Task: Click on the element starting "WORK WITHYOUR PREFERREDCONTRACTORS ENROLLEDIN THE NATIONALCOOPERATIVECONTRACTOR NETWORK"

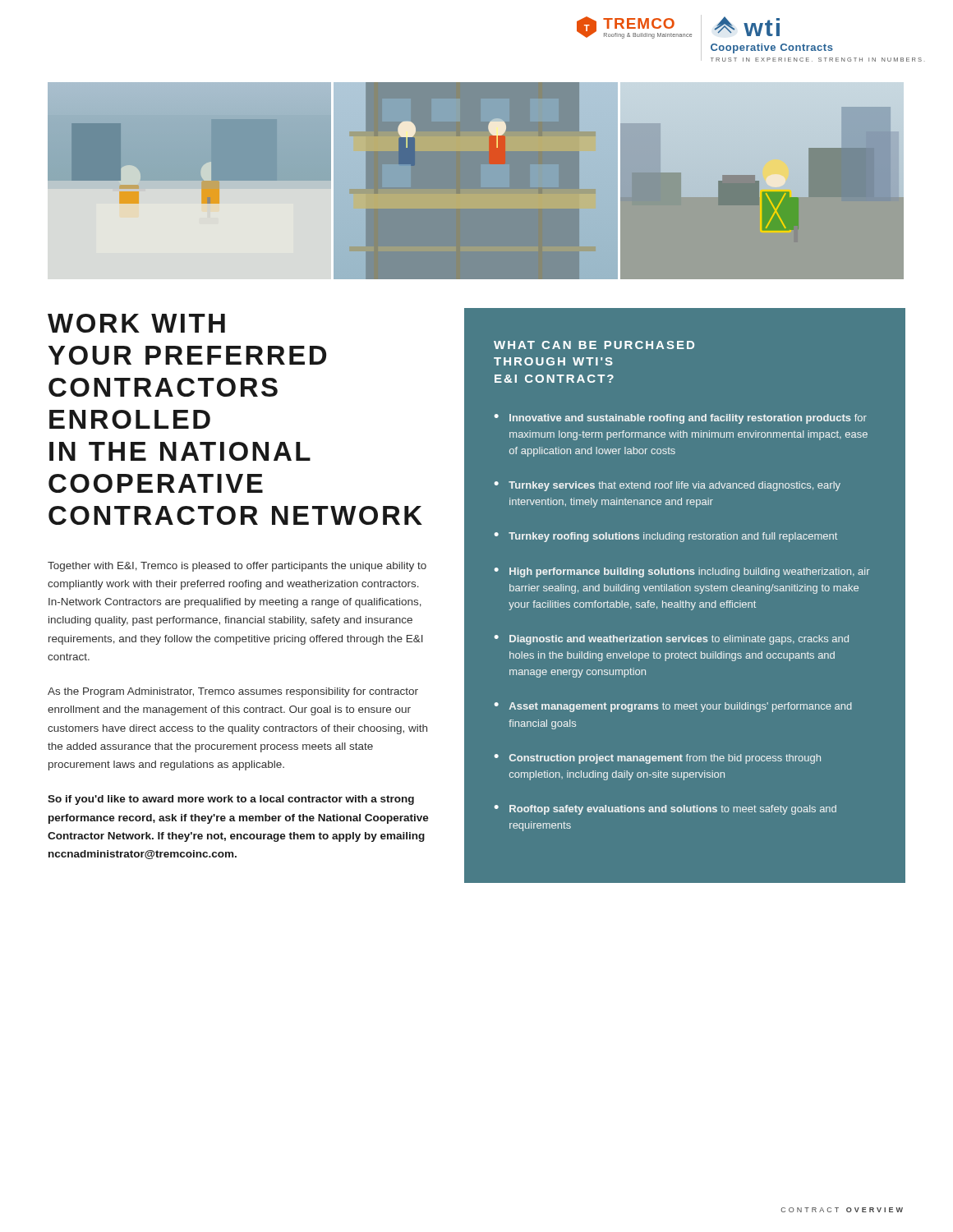Action: (x=136, y=323)
